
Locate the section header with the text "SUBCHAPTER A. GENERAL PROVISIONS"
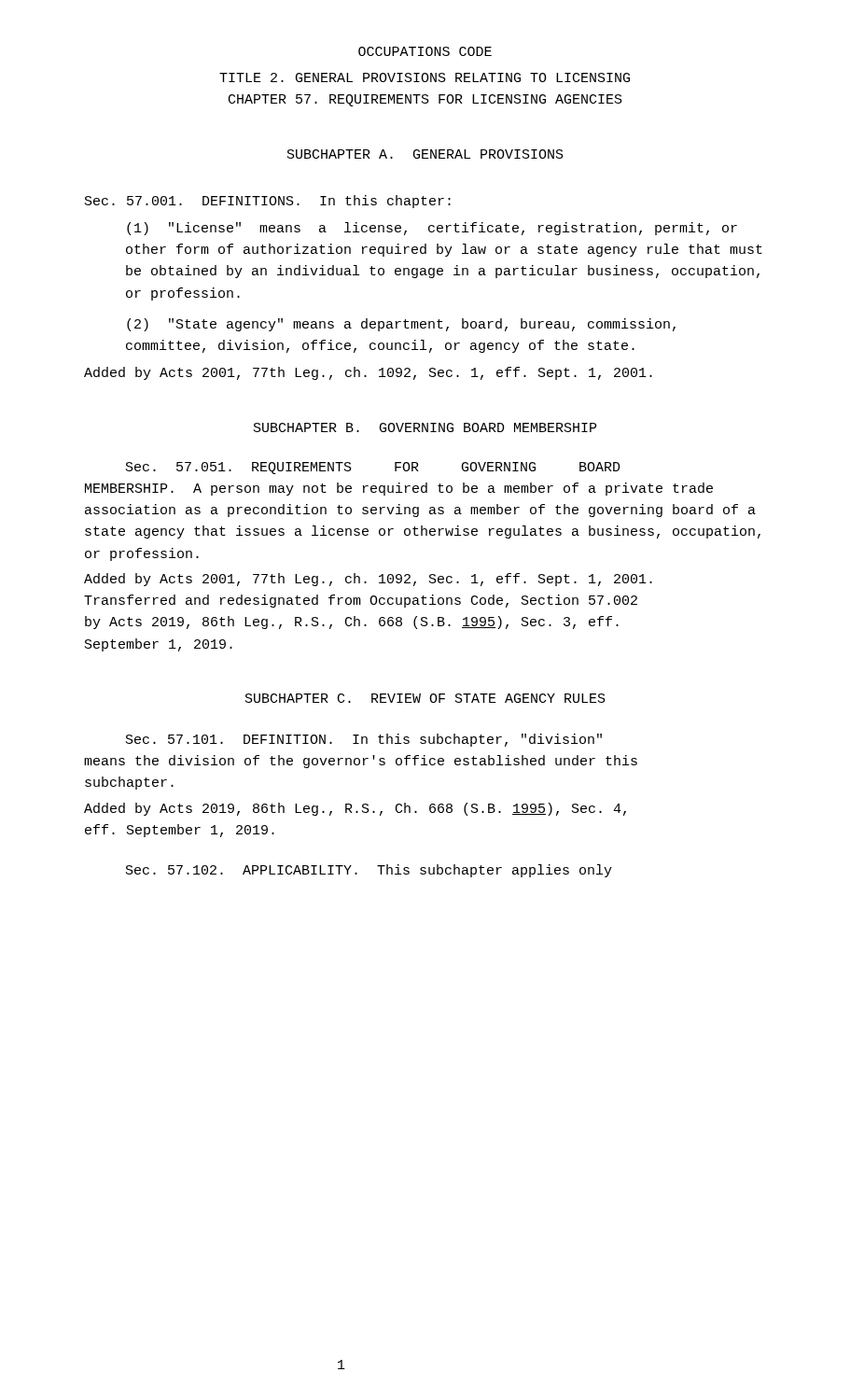coord(425,155)
